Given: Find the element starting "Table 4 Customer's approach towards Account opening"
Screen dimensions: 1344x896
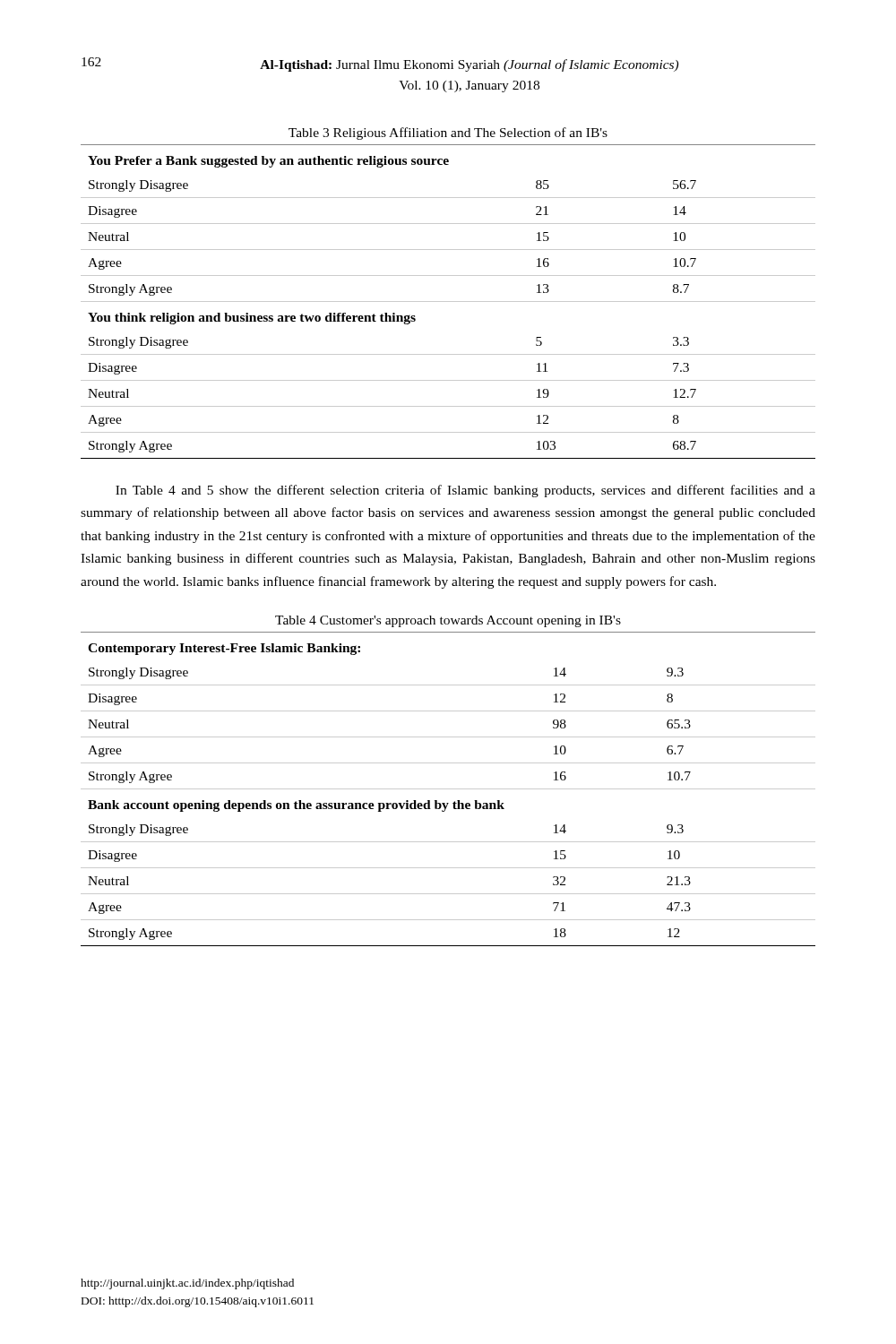Looking at the screenshot, I should (x=448, y=620).
